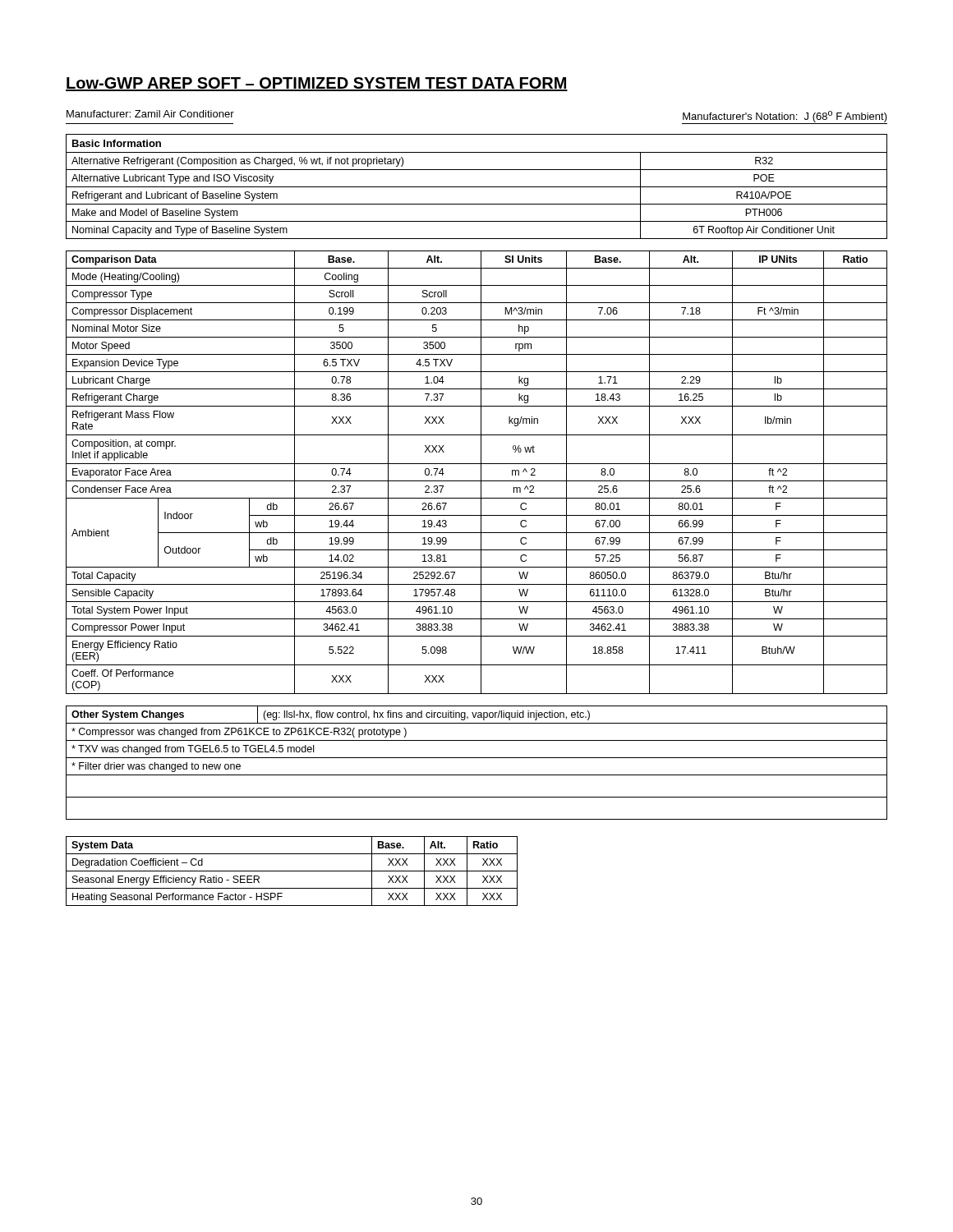Point to the block starting "Manufacturer: Zamil Air Conditioner Manufacturer's Notation: J (68o"
The width and height of the screenshot is (953, 1232).
point(148,117)
